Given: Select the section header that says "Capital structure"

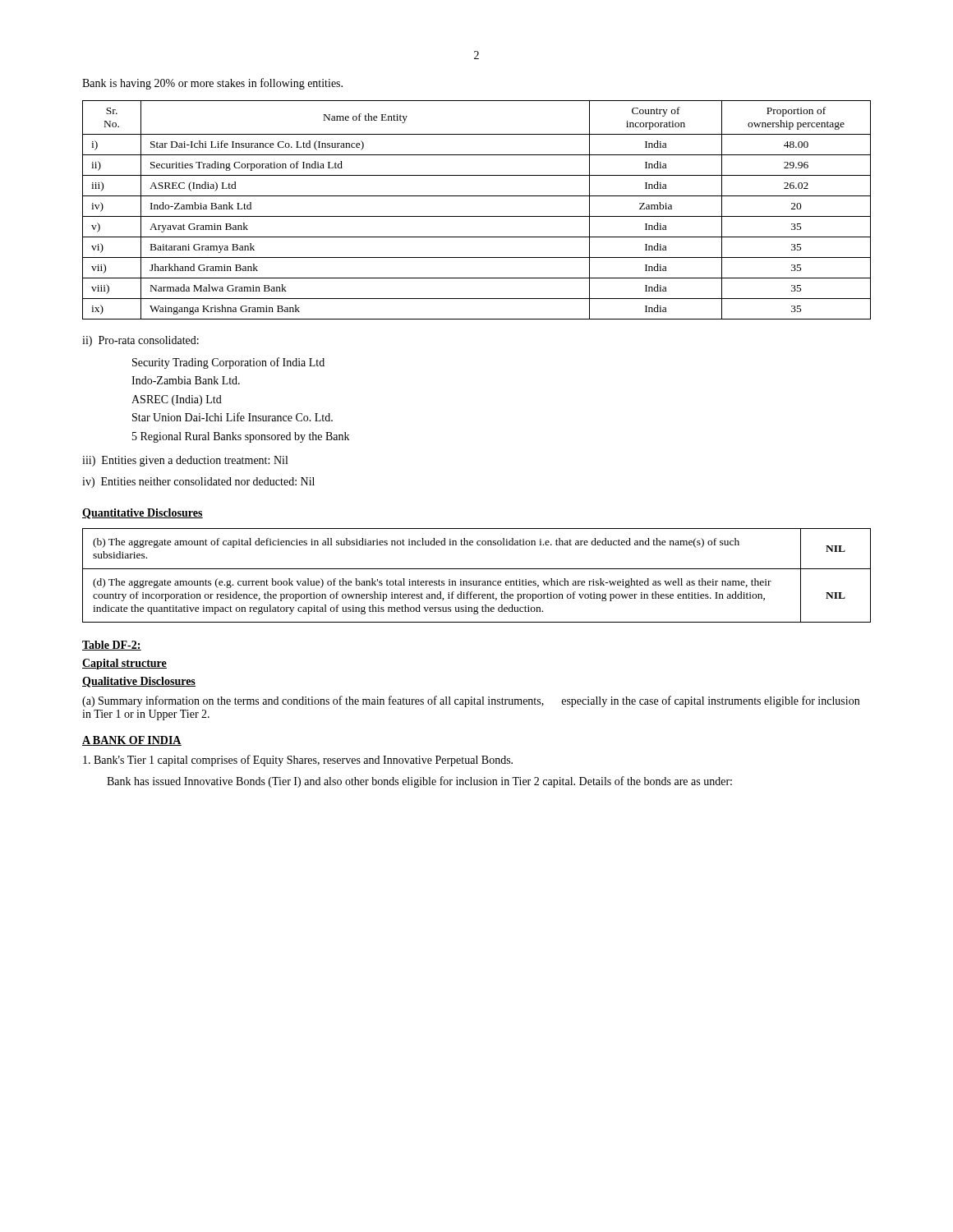Looking at the screenshot, I should [124, 663].
